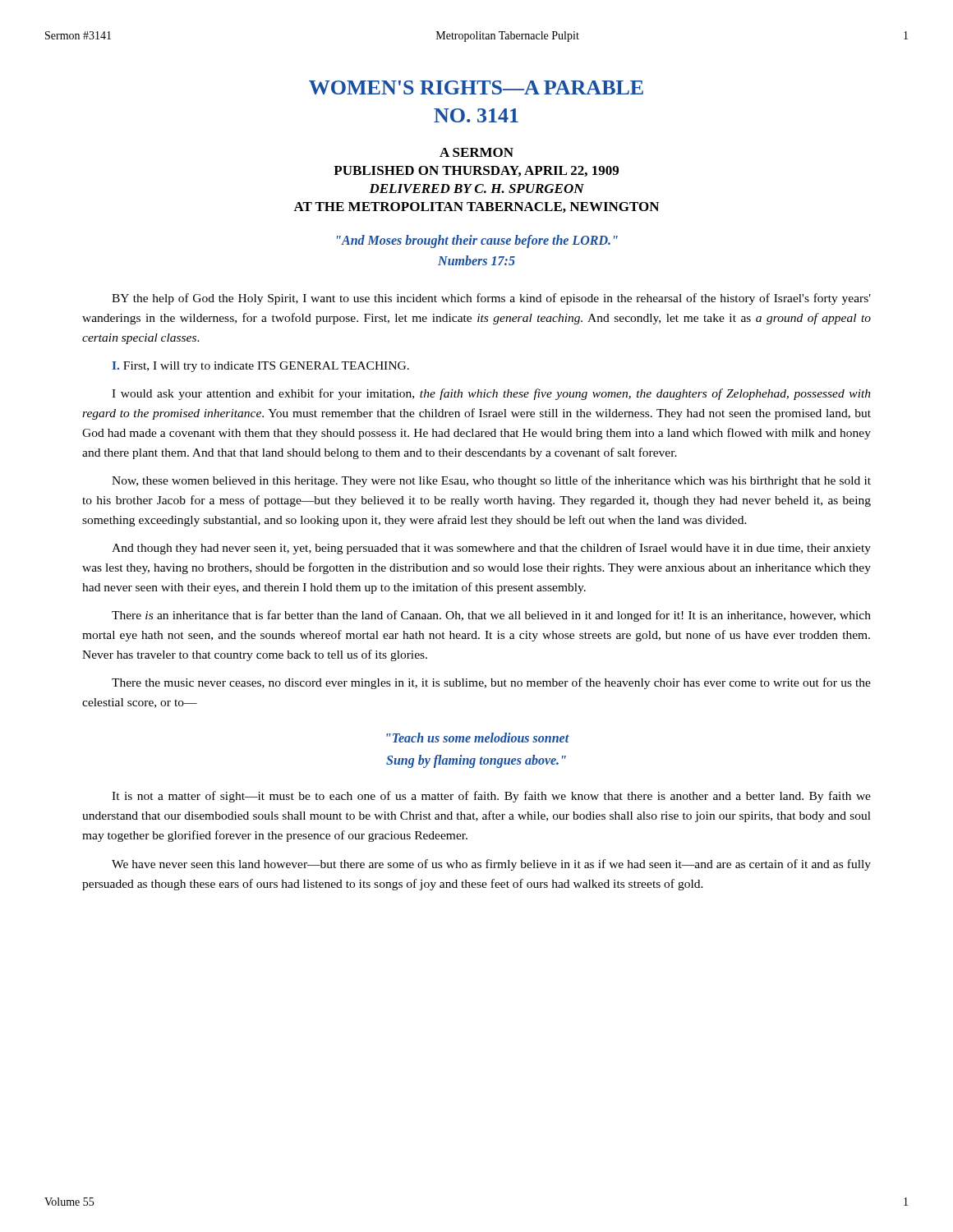Click on the text block that says "There the music never ceases, no"
This screenshot has width=953, height=1232.
[476, 692]
